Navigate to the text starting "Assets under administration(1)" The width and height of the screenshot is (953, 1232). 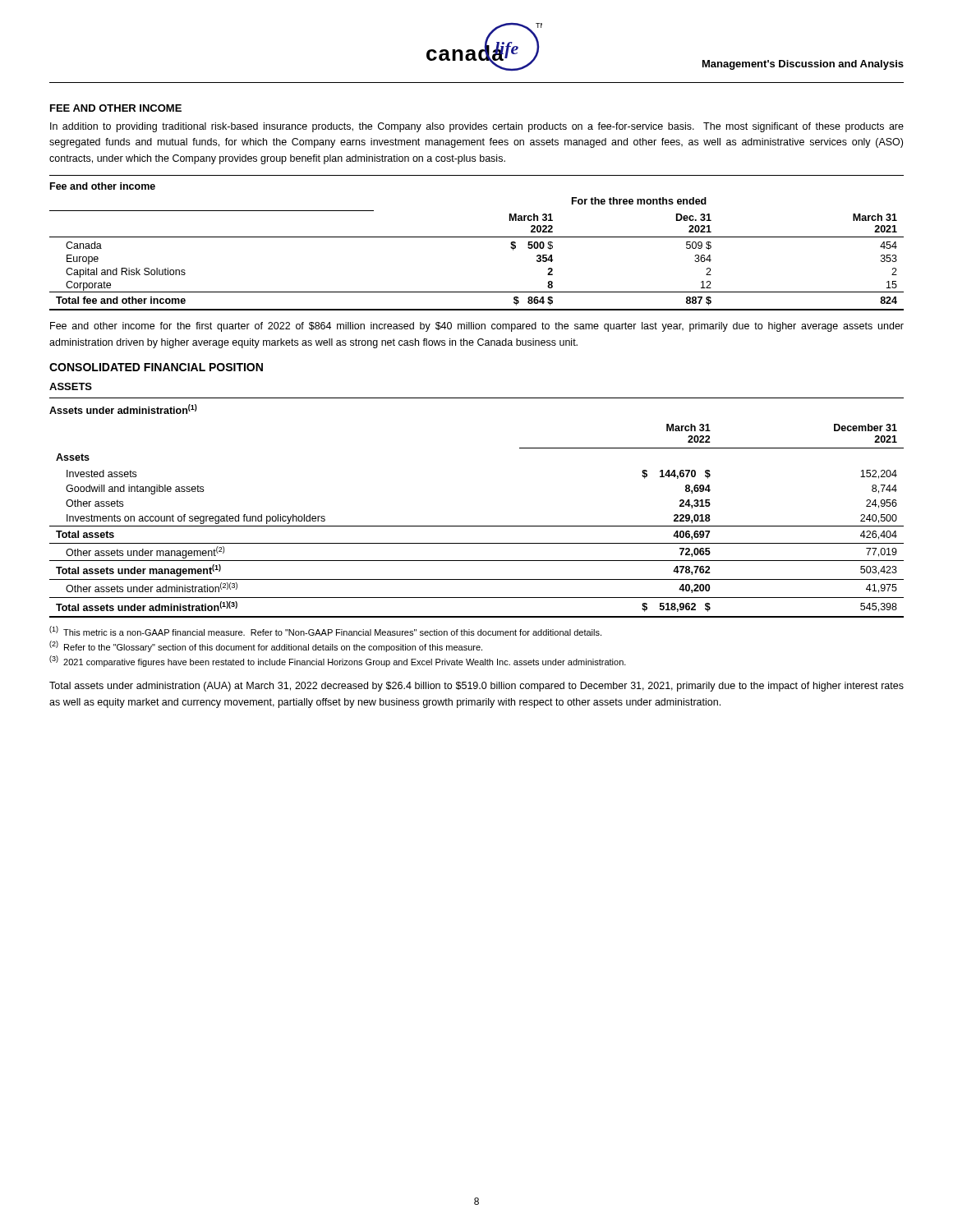point(123,410)
